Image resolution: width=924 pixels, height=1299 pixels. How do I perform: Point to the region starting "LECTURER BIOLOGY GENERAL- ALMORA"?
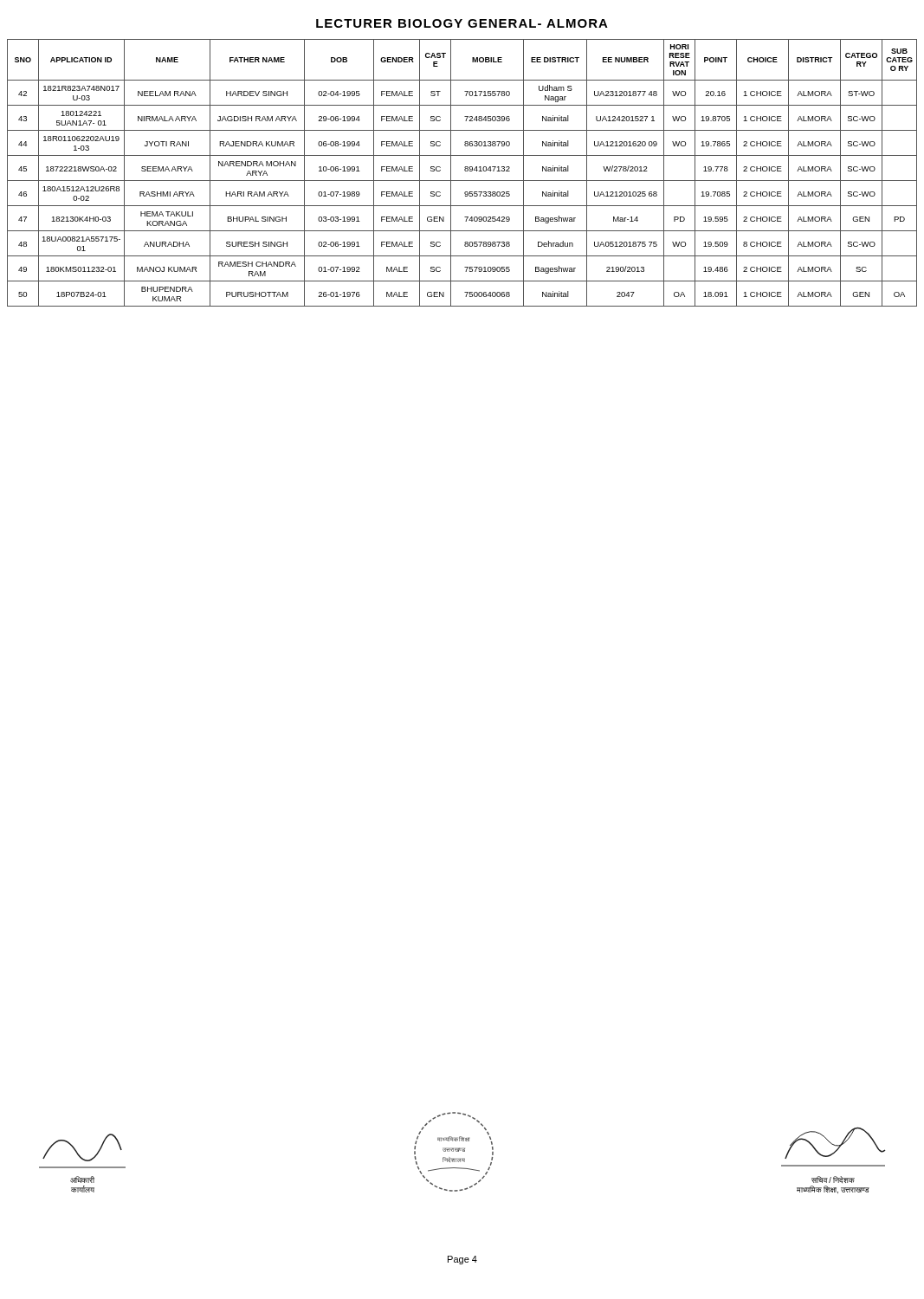click(462, 23)
